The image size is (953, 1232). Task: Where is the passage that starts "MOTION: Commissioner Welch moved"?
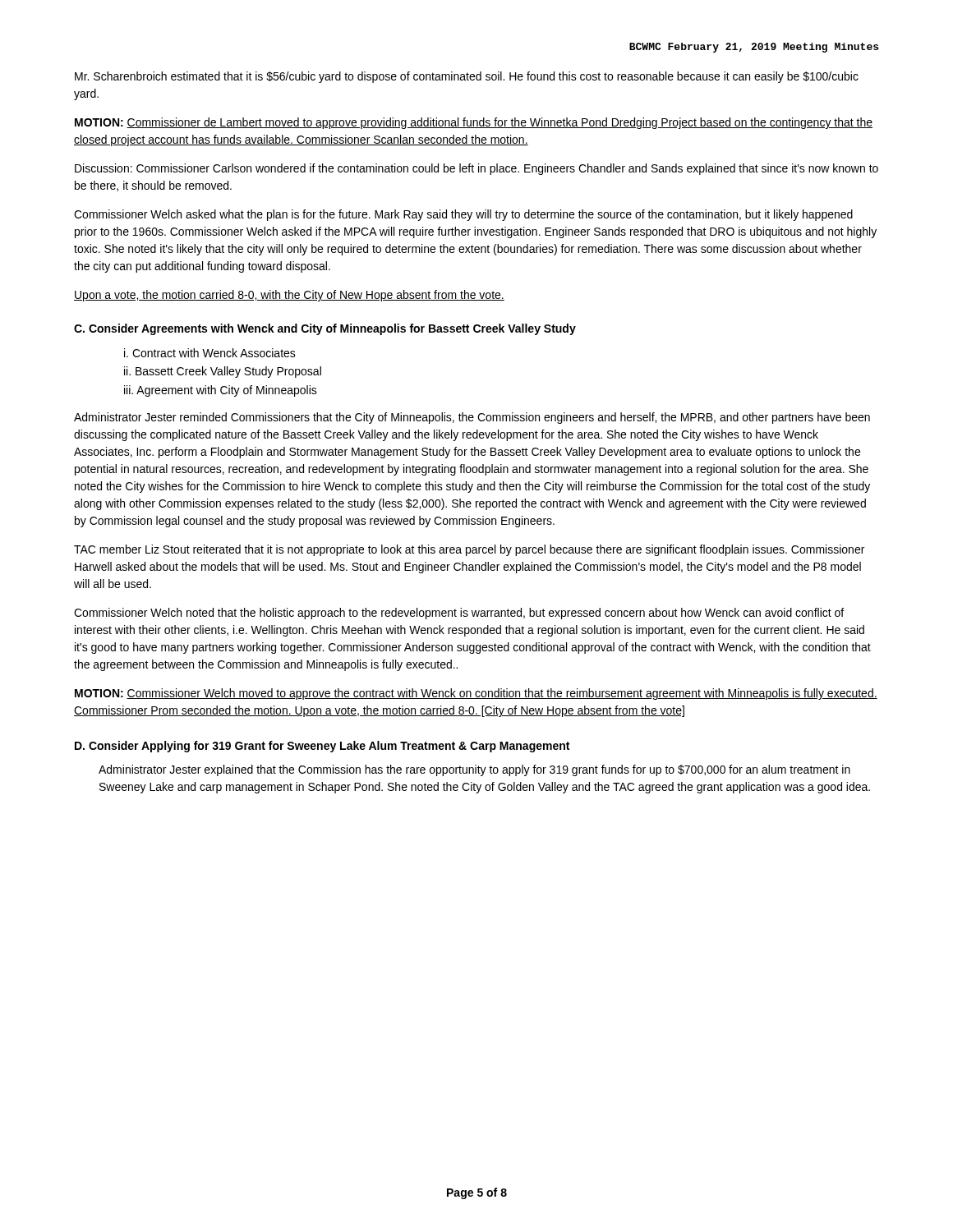point(475,702)
